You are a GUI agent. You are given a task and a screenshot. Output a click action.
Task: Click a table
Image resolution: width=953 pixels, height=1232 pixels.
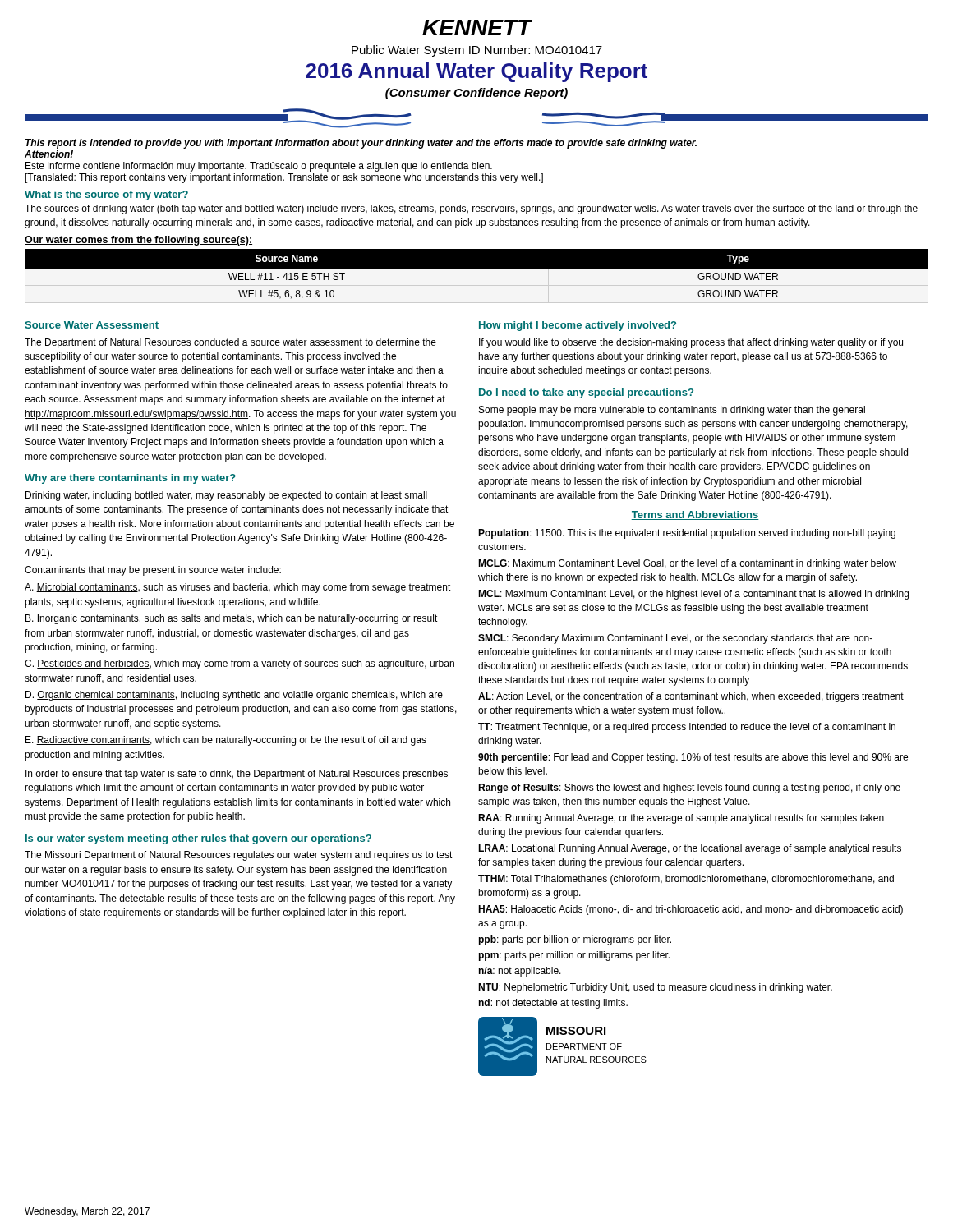[x=476, y=276]
